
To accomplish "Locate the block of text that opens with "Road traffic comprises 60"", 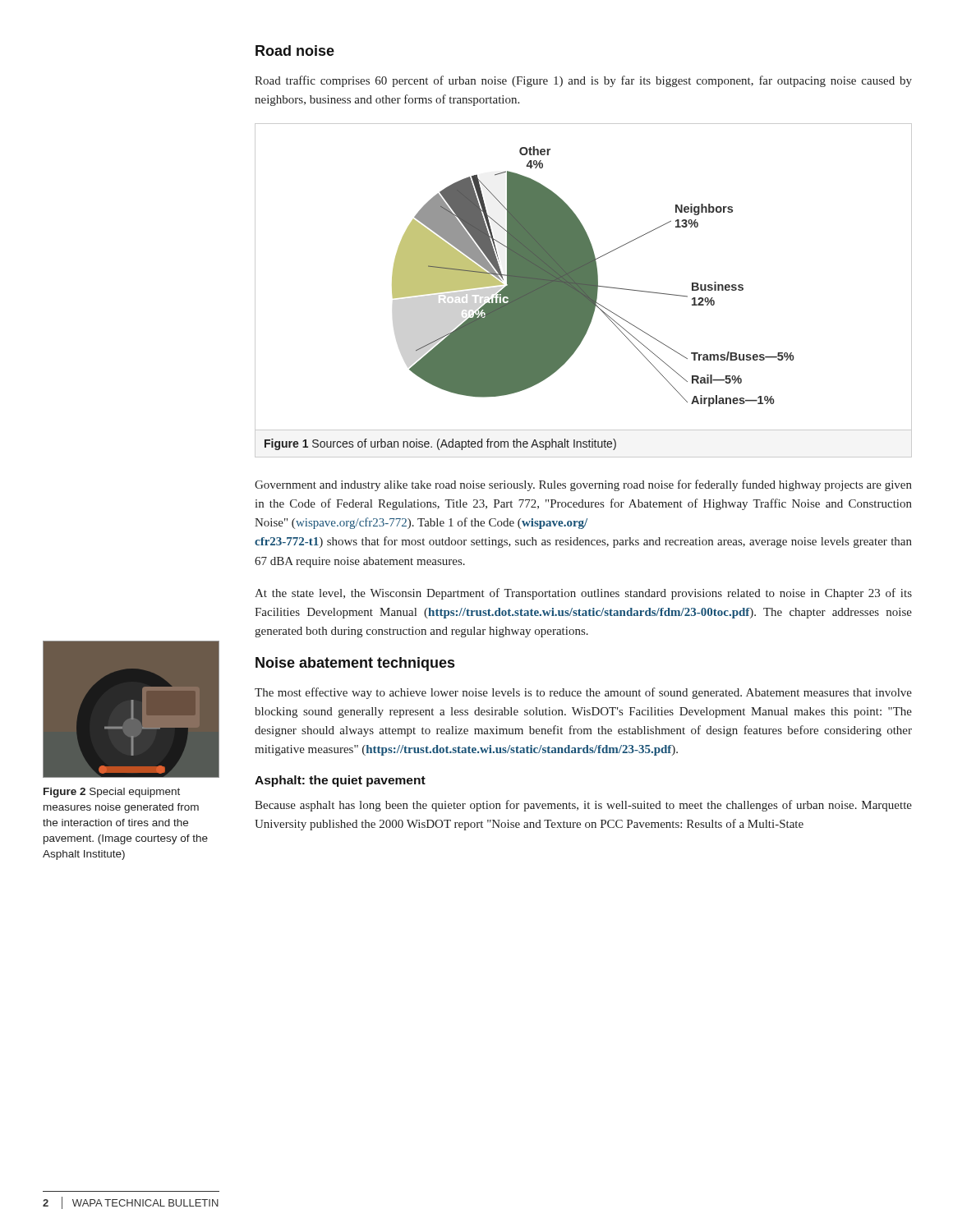I will [583, 90].
